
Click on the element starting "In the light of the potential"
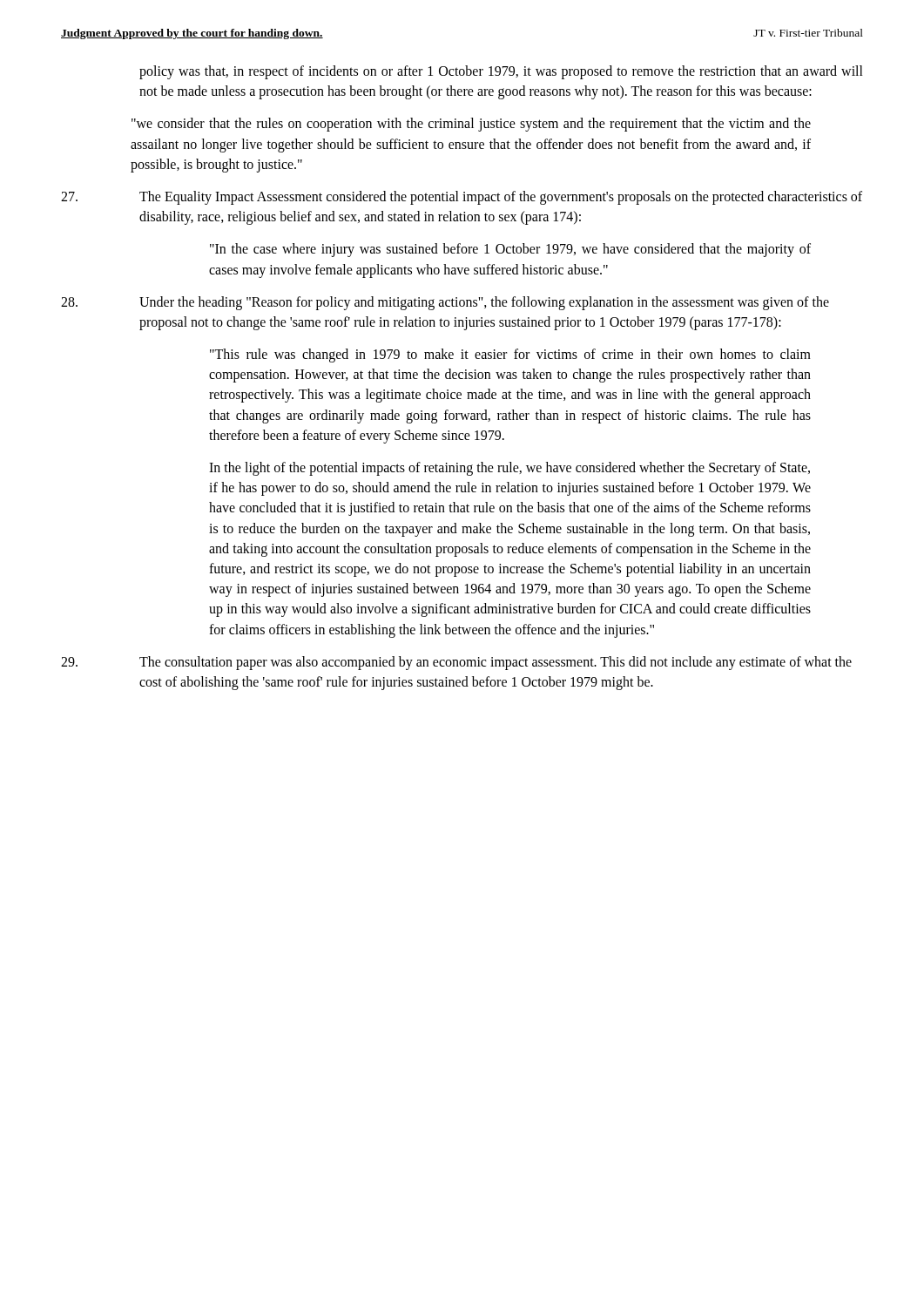pyautogui.click(x=510, y=548)
